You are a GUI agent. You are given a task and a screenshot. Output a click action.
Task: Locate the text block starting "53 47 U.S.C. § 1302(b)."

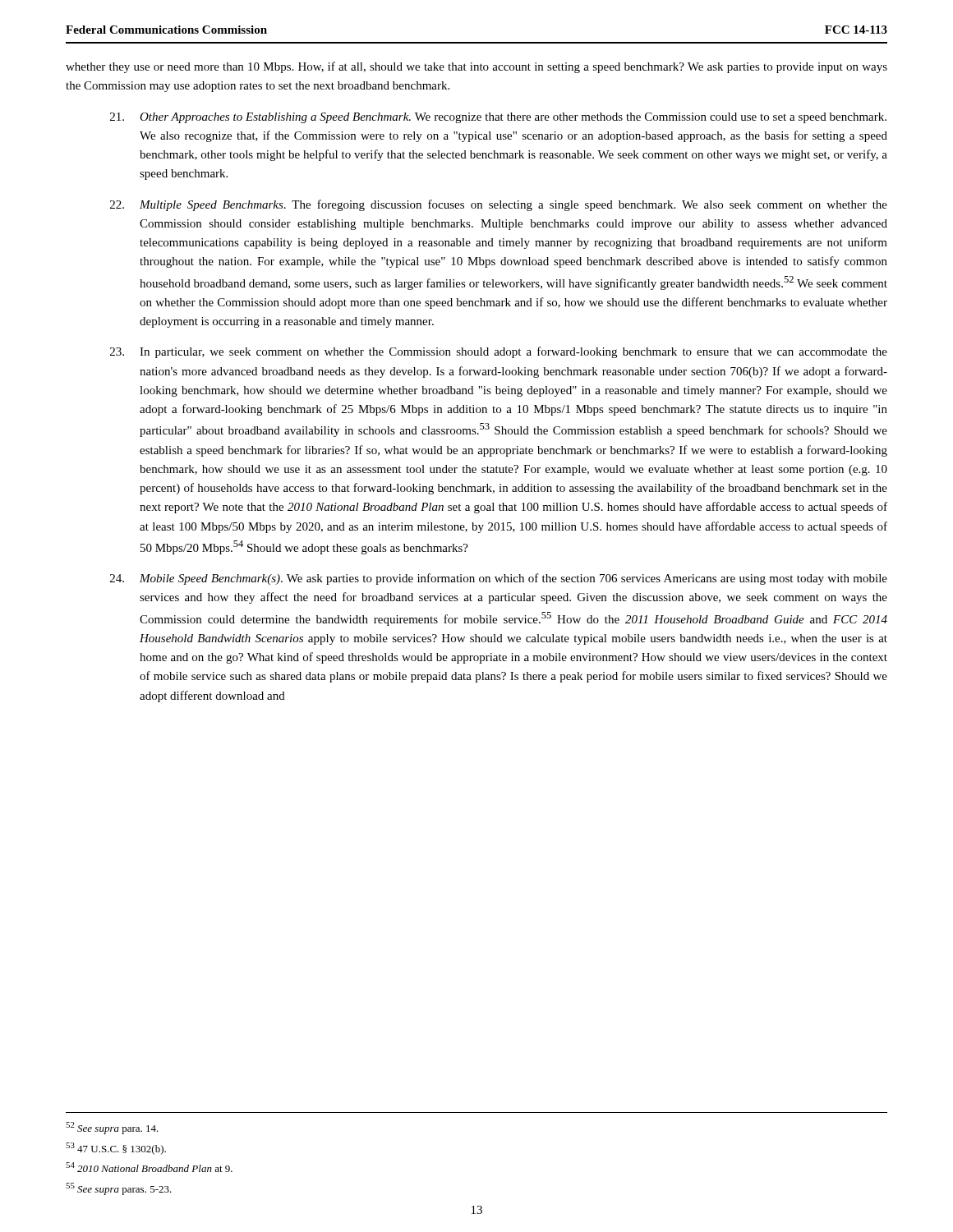116,1147
